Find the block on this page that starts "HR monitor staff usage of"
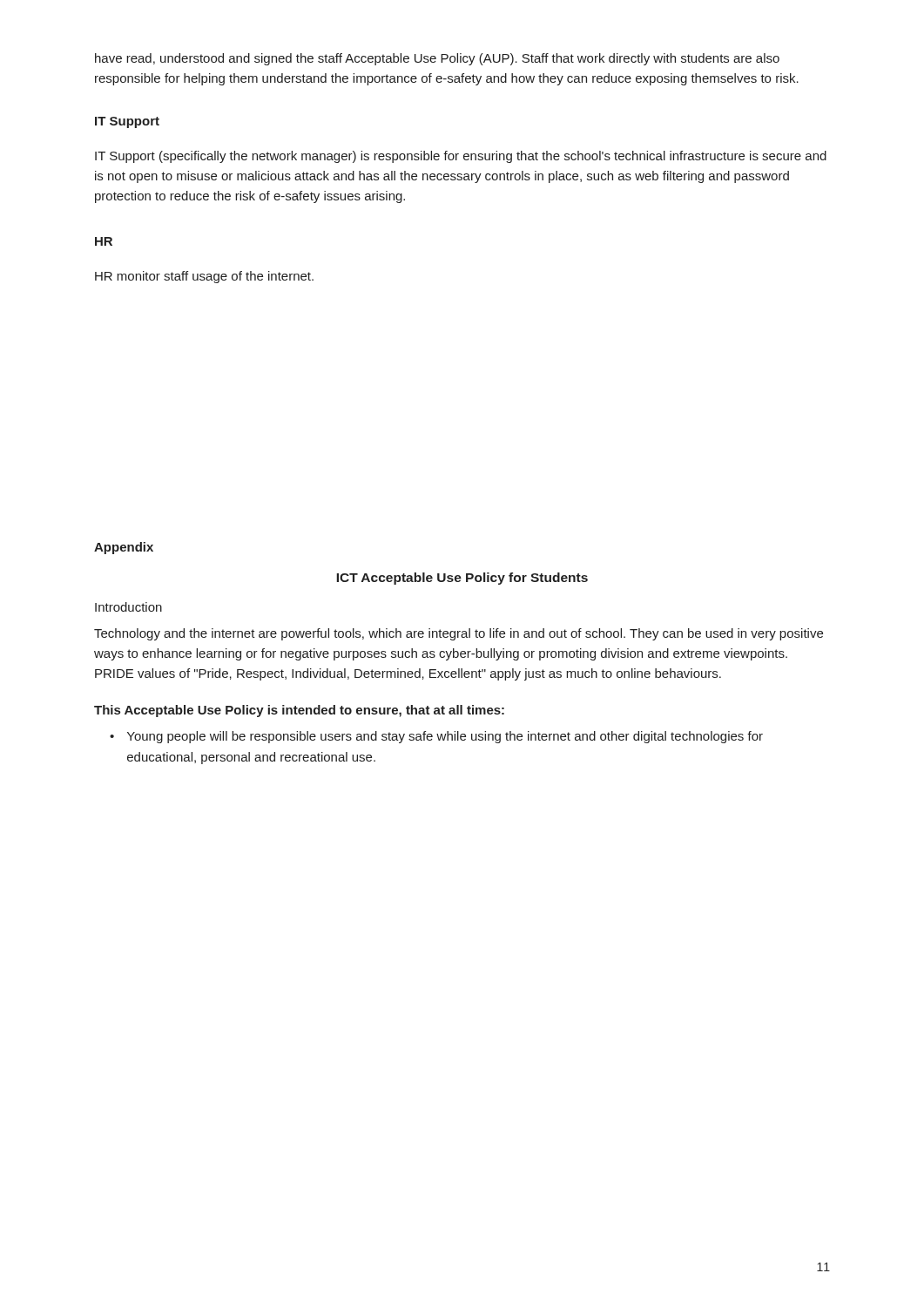 [204, 276]
